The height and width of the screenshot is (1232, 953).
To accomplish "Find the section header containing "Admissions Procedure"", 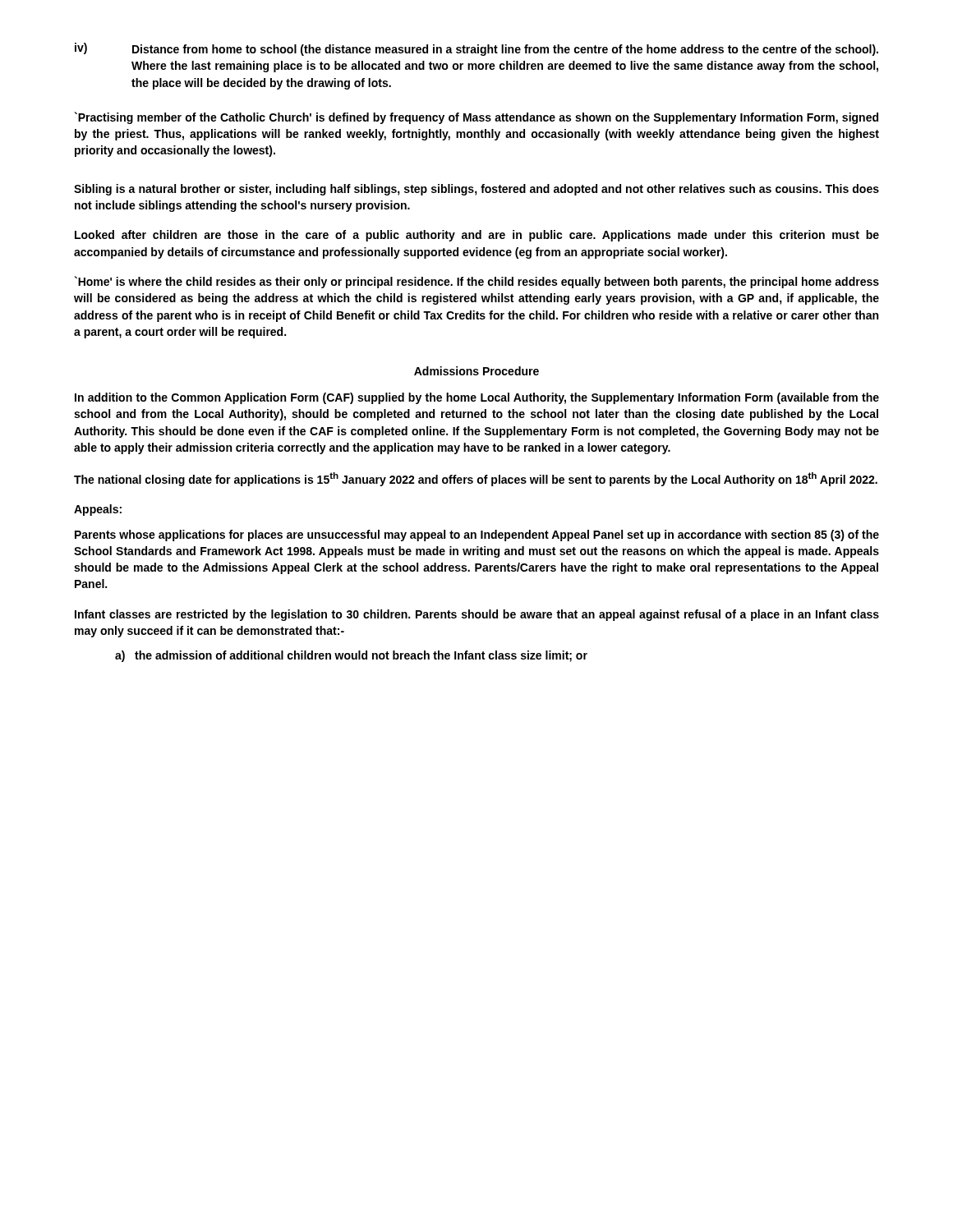I will [476, 371].
